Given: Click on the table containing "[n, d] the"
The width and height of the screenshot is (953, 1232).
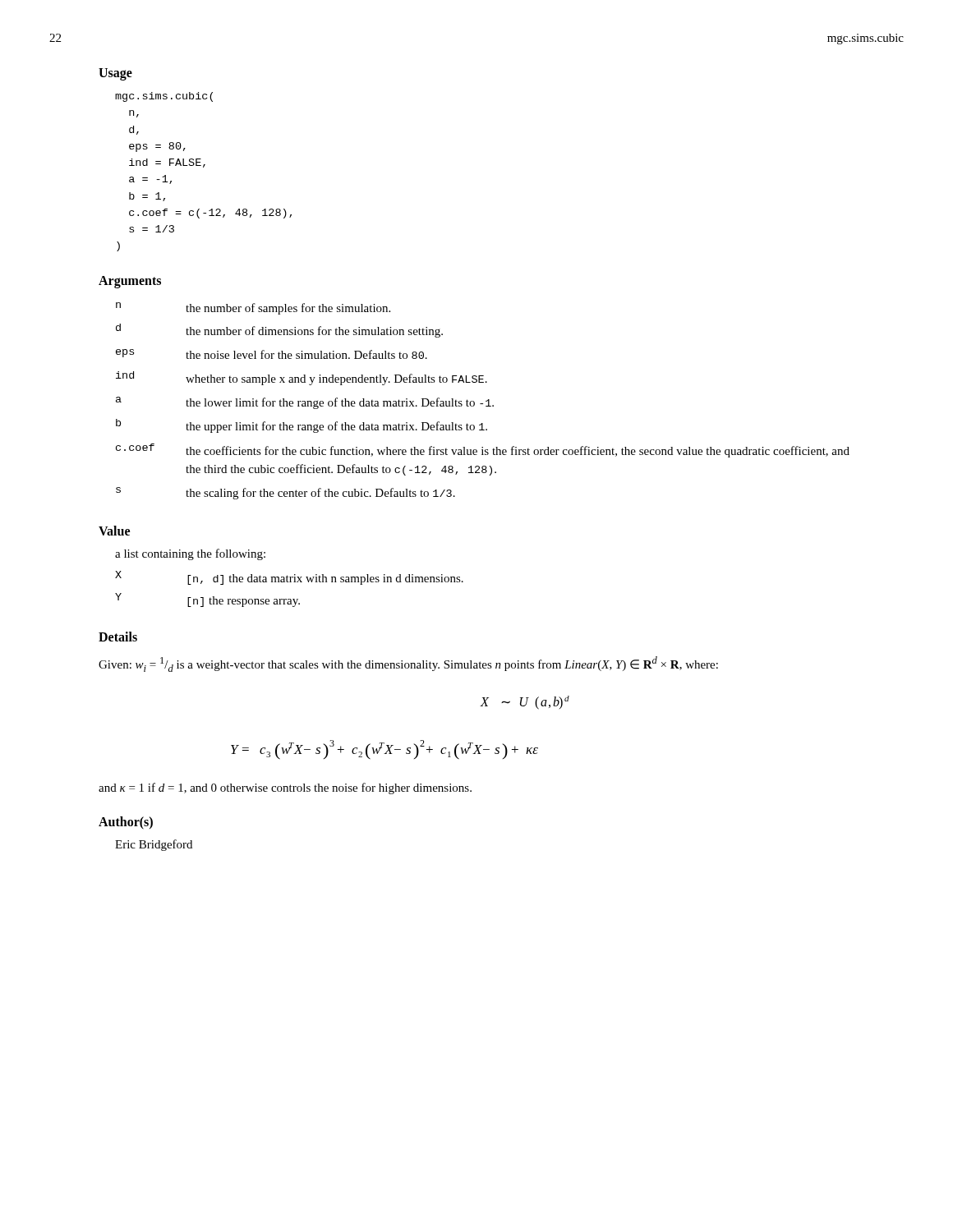Looking at the screenshot, I should (x=493, y=590).
